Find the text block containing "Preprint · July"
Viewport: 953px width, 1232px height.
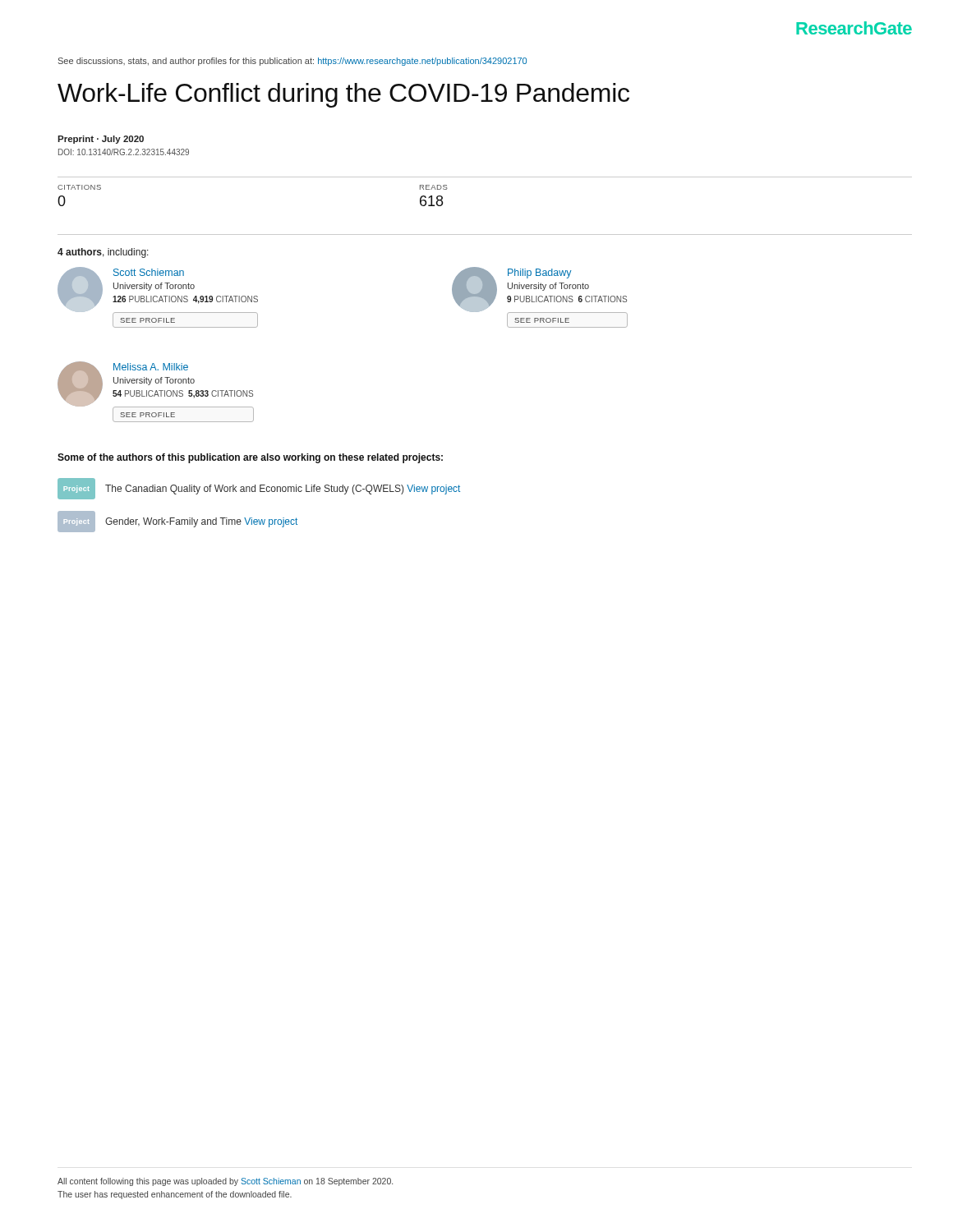pyautogui.click(x=101, y=139)
